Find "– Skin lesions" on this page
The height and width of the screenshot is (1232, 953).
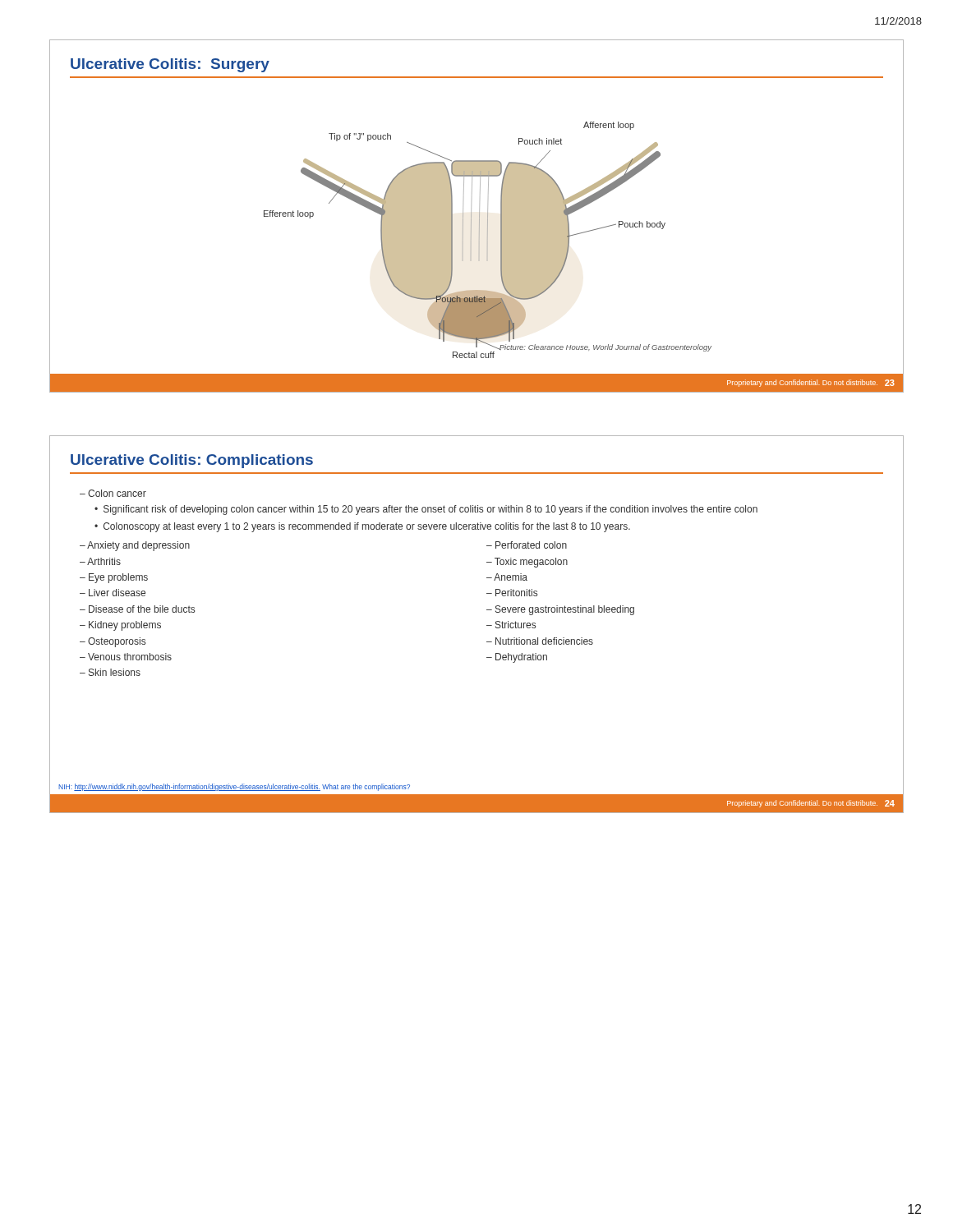pos(110,673)
